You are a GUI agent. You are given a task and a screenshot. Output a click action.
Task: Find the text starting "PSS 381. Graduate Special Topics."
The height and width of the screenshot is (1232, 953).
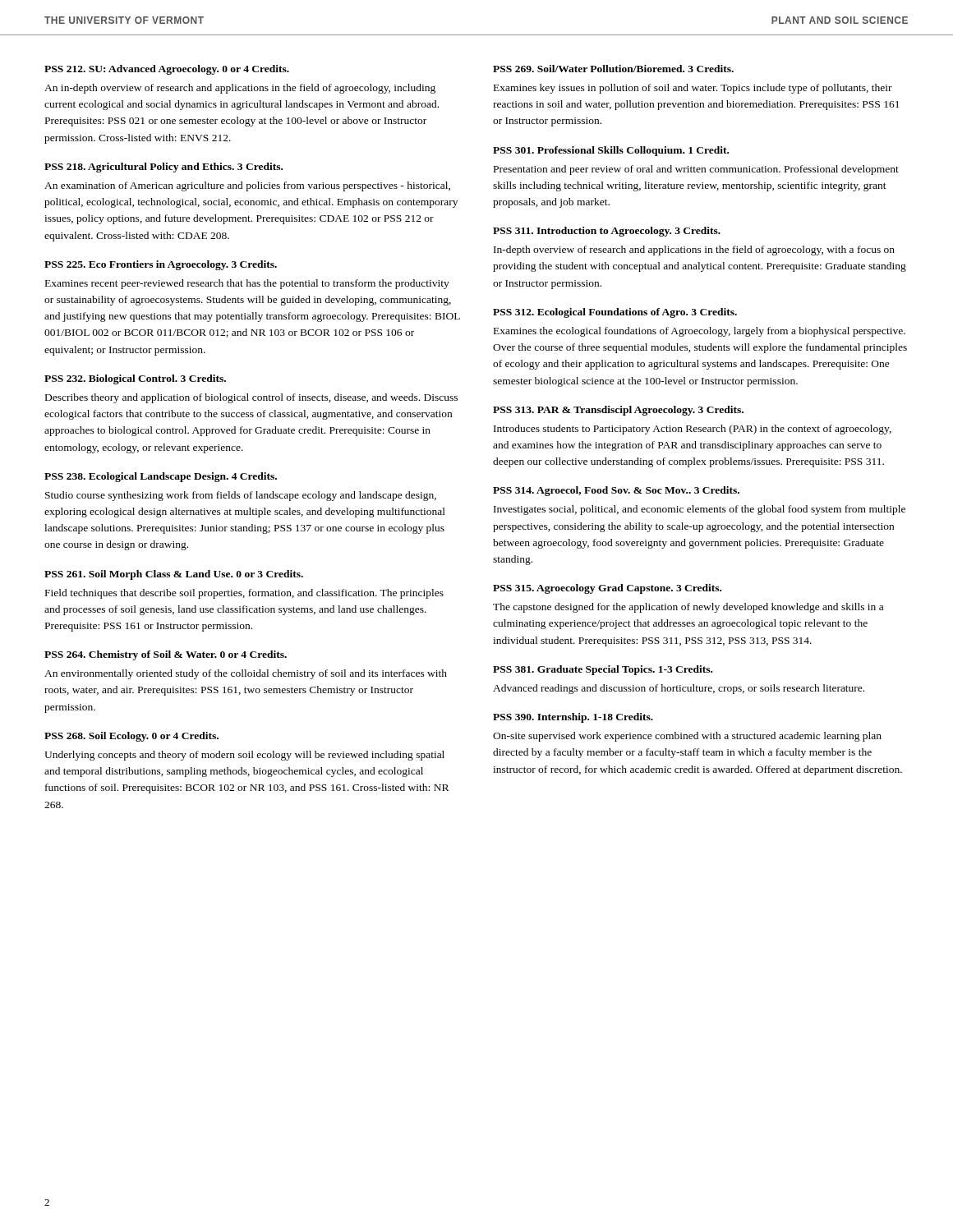[701, 679]
